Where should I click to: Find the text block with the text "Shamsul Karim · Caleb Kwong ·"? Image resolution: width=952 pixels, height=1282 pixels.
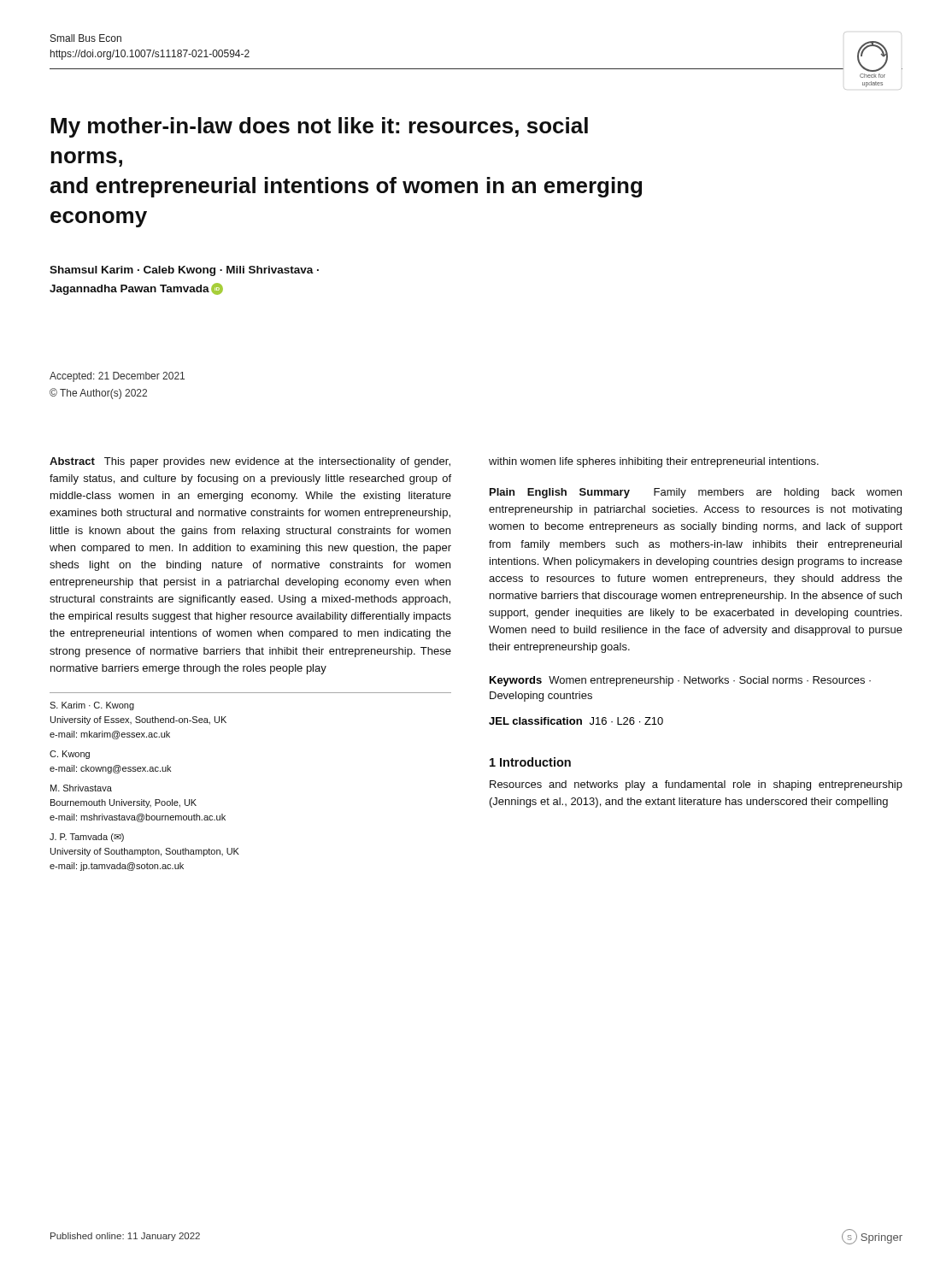point(263,279)
